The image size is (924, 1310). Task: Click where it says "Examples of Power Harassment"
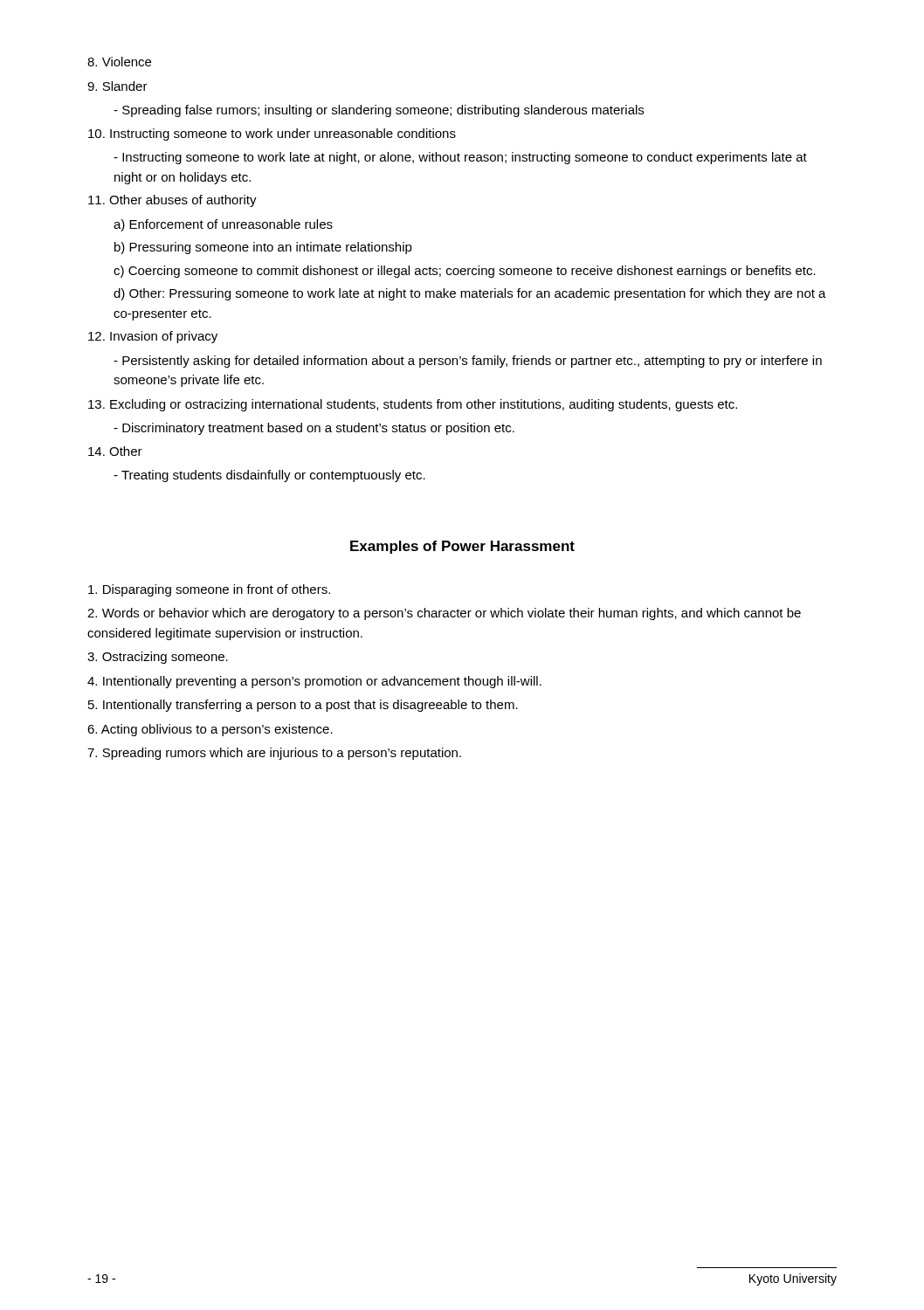point(462,546)
